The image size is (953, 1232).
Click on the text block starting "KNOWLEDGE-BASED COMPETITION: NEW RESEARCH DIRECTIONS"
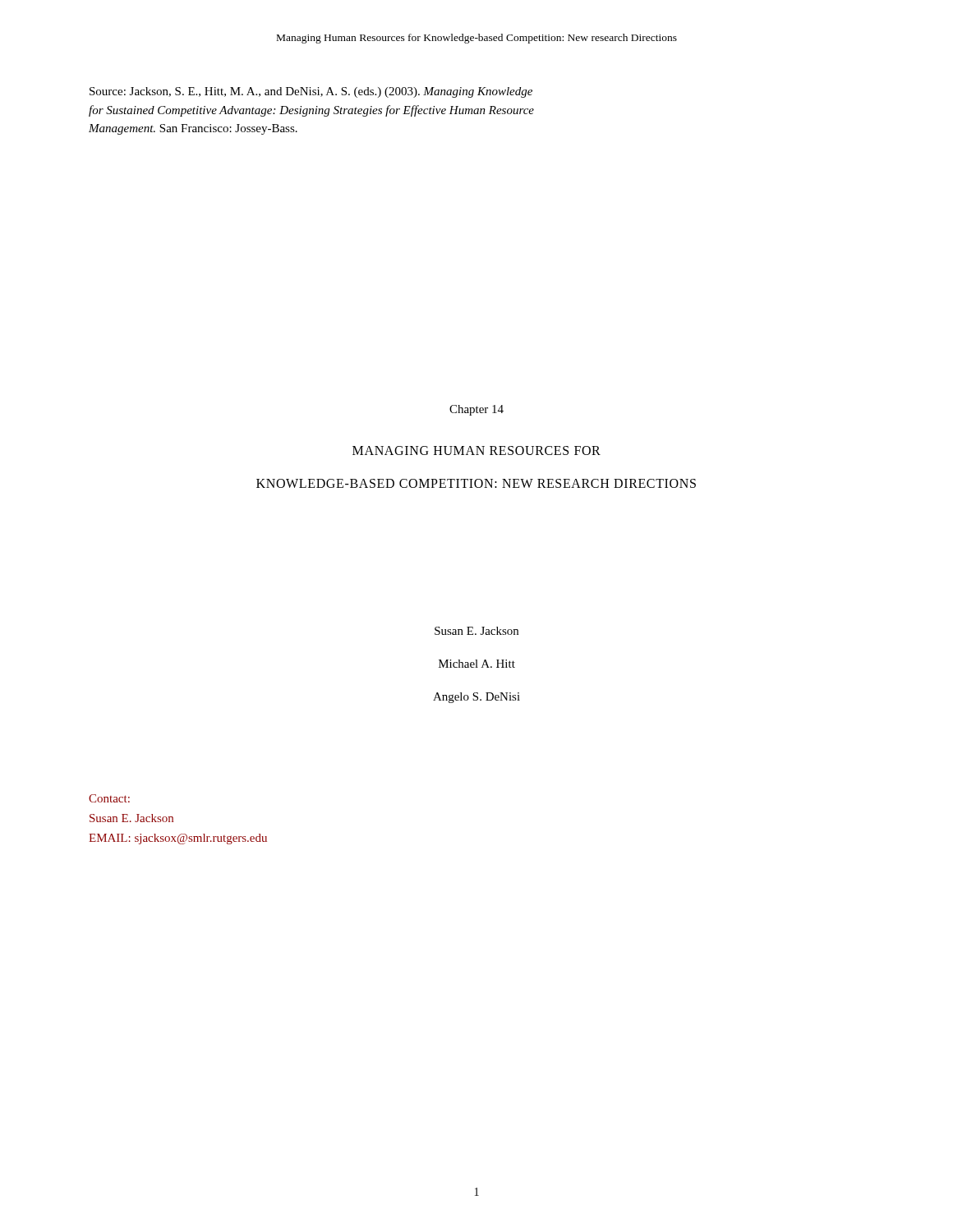(476, 483)
